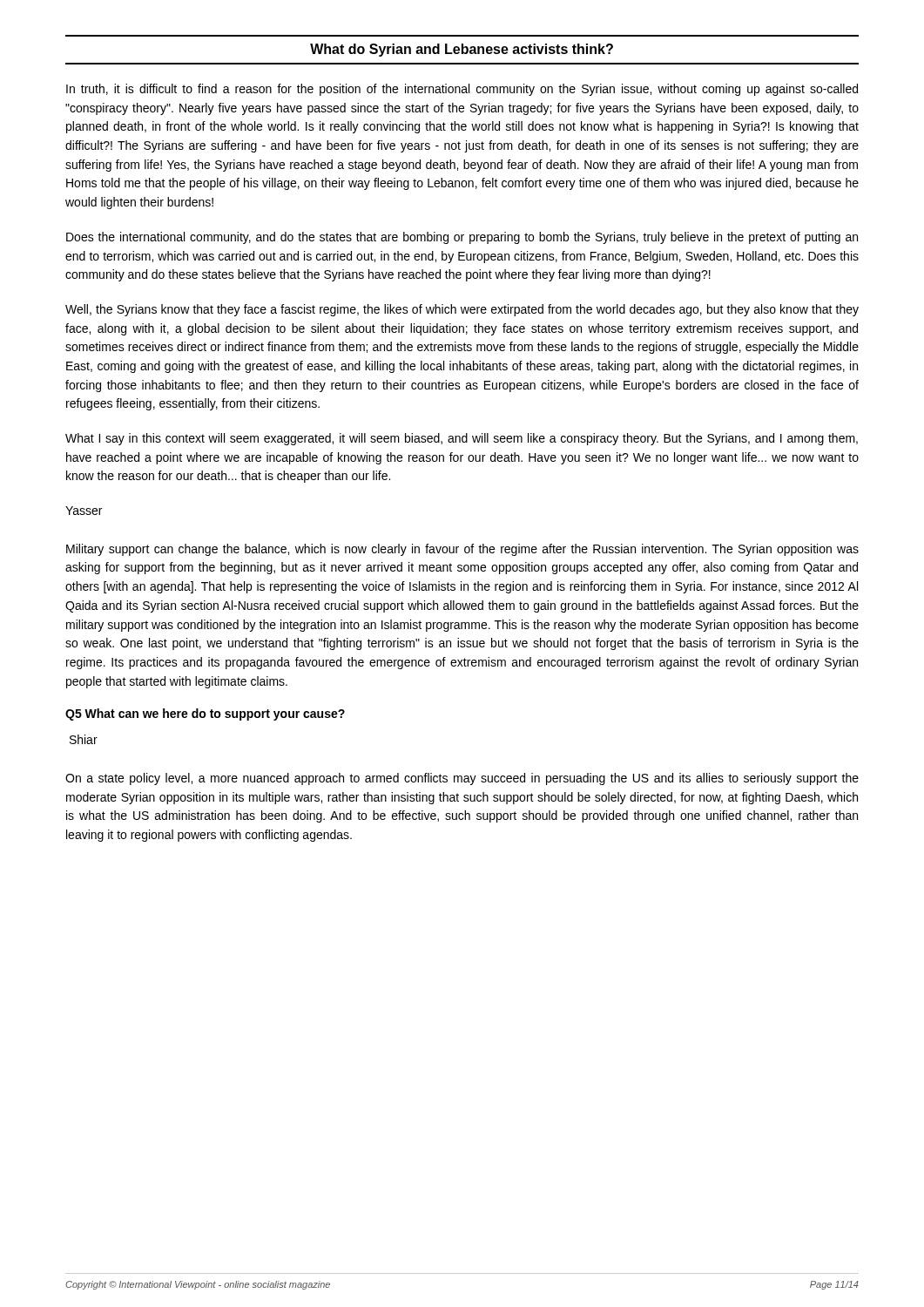
Task: Locate the region starting "Q5 What can we here do"
Action: [x=205, y=714]
